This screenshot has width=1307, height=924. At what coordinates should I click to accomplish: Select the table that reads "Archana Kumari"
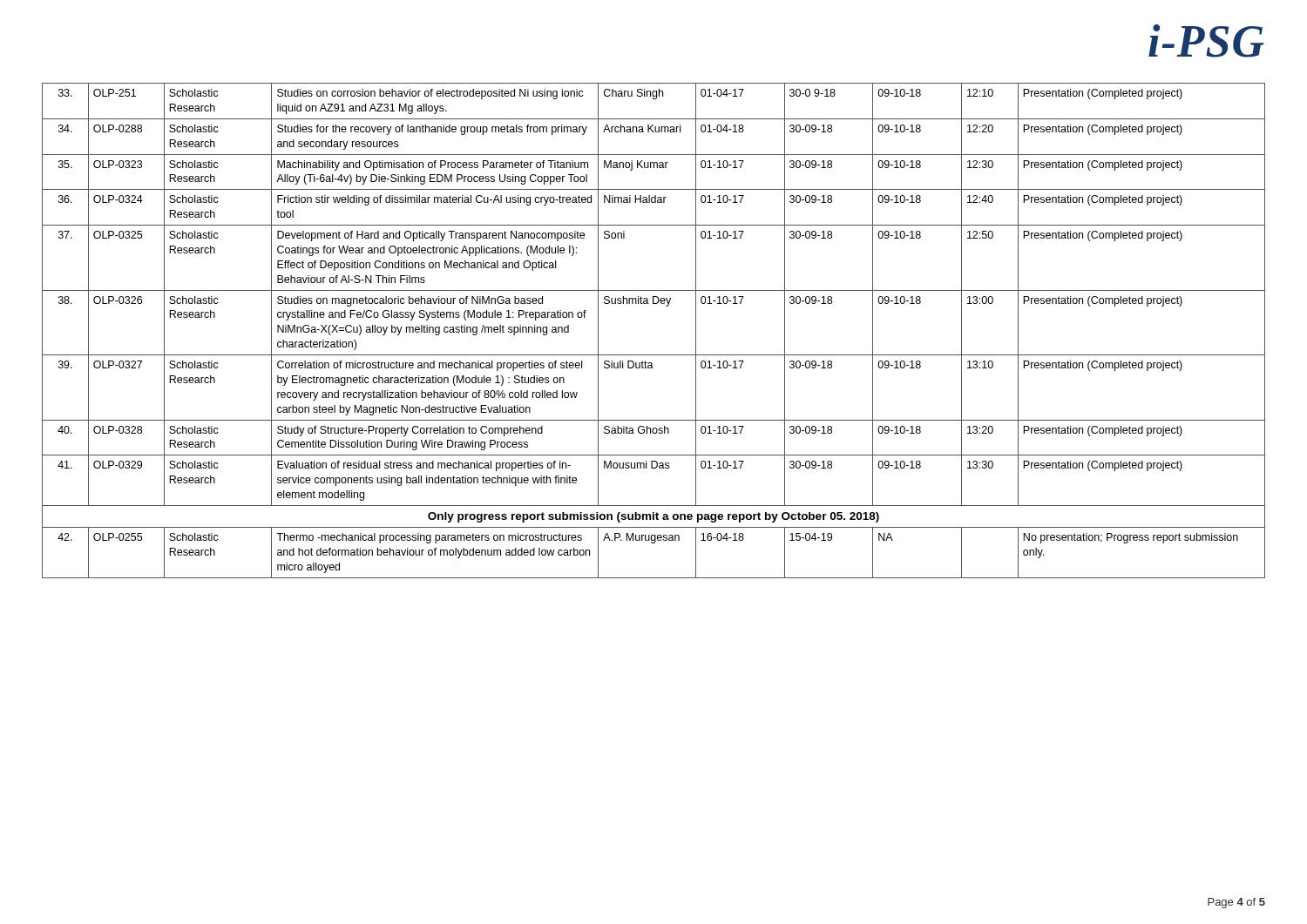(654, 330)
